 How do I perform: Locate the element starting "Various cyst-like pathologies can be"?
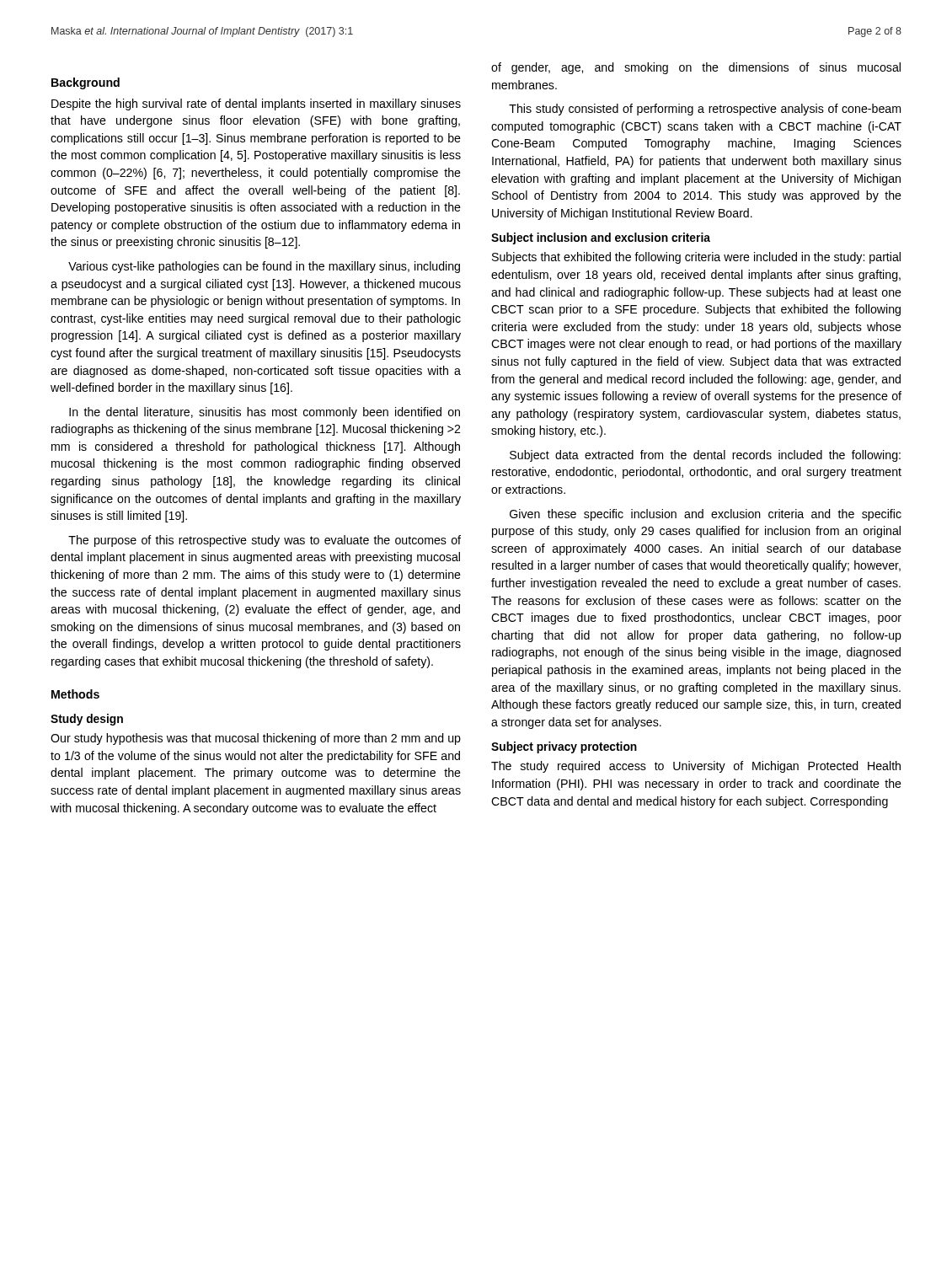(256, 327)
